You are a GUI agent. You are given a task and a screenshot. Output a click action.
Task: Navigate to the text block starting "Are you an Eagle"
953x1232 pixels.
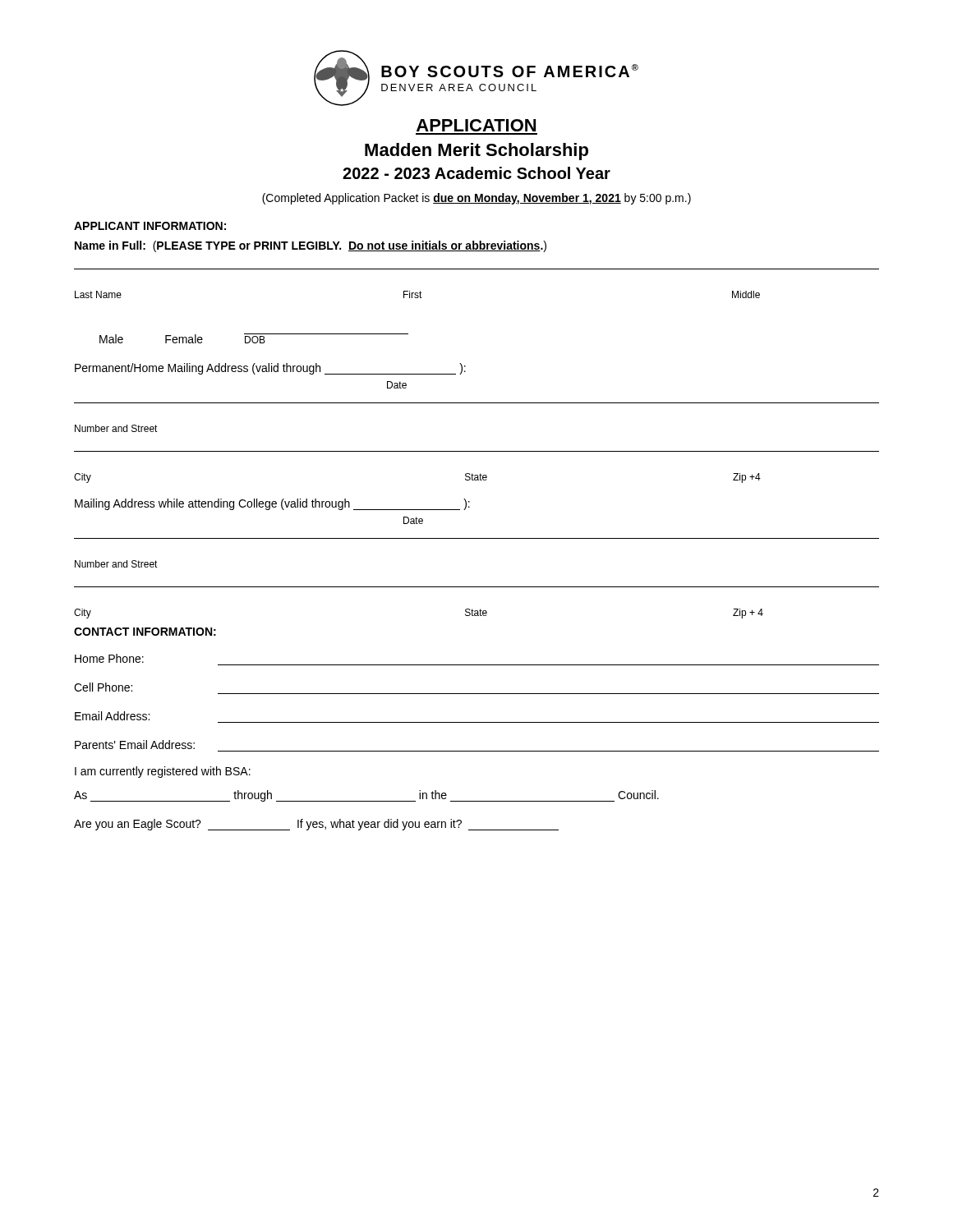point(316,823)
